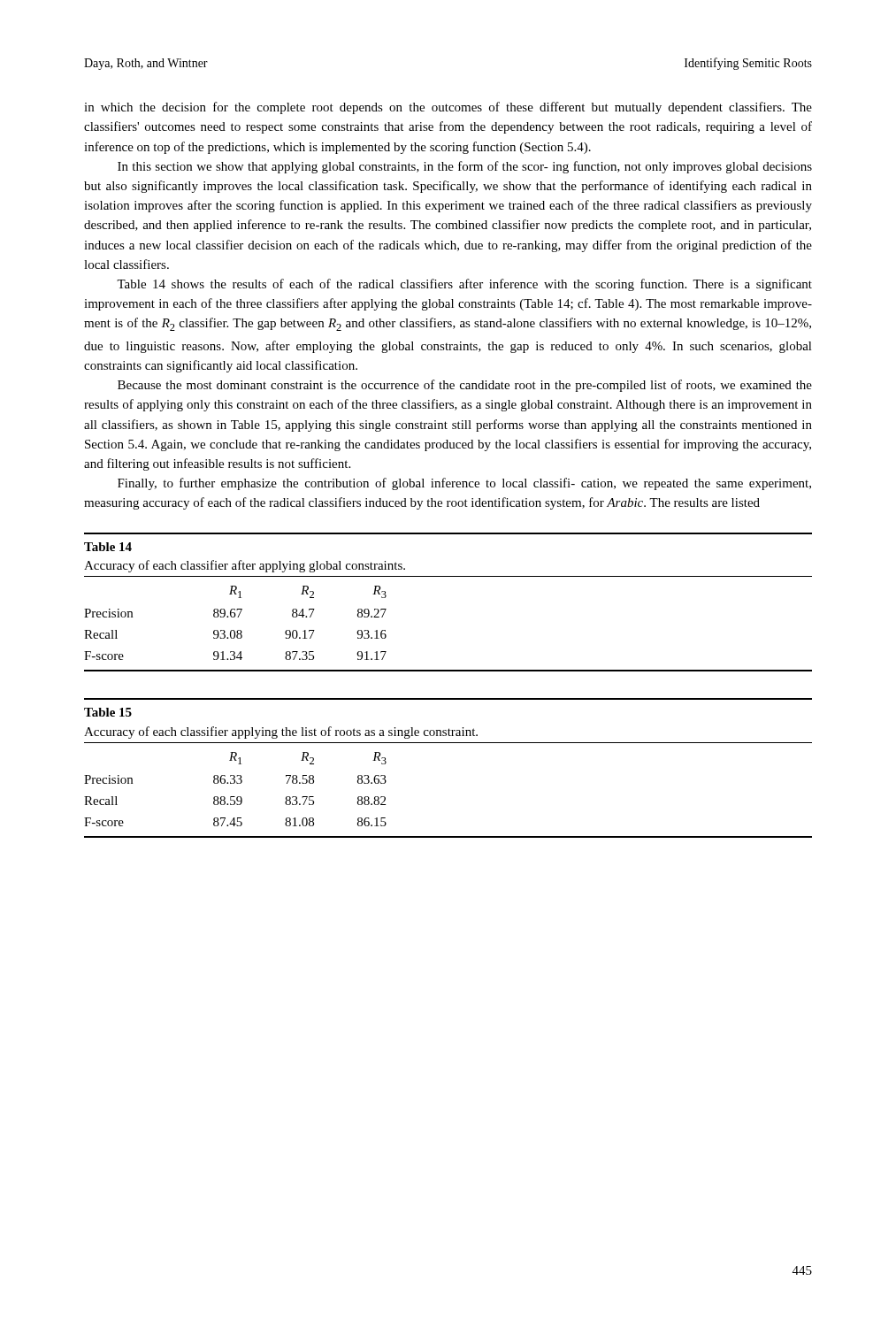The image size is (896, 1327).
Task: Navigate to the block starting "Table 14 Accuracy of each classifier after applying"
Action: pos(245,556)
